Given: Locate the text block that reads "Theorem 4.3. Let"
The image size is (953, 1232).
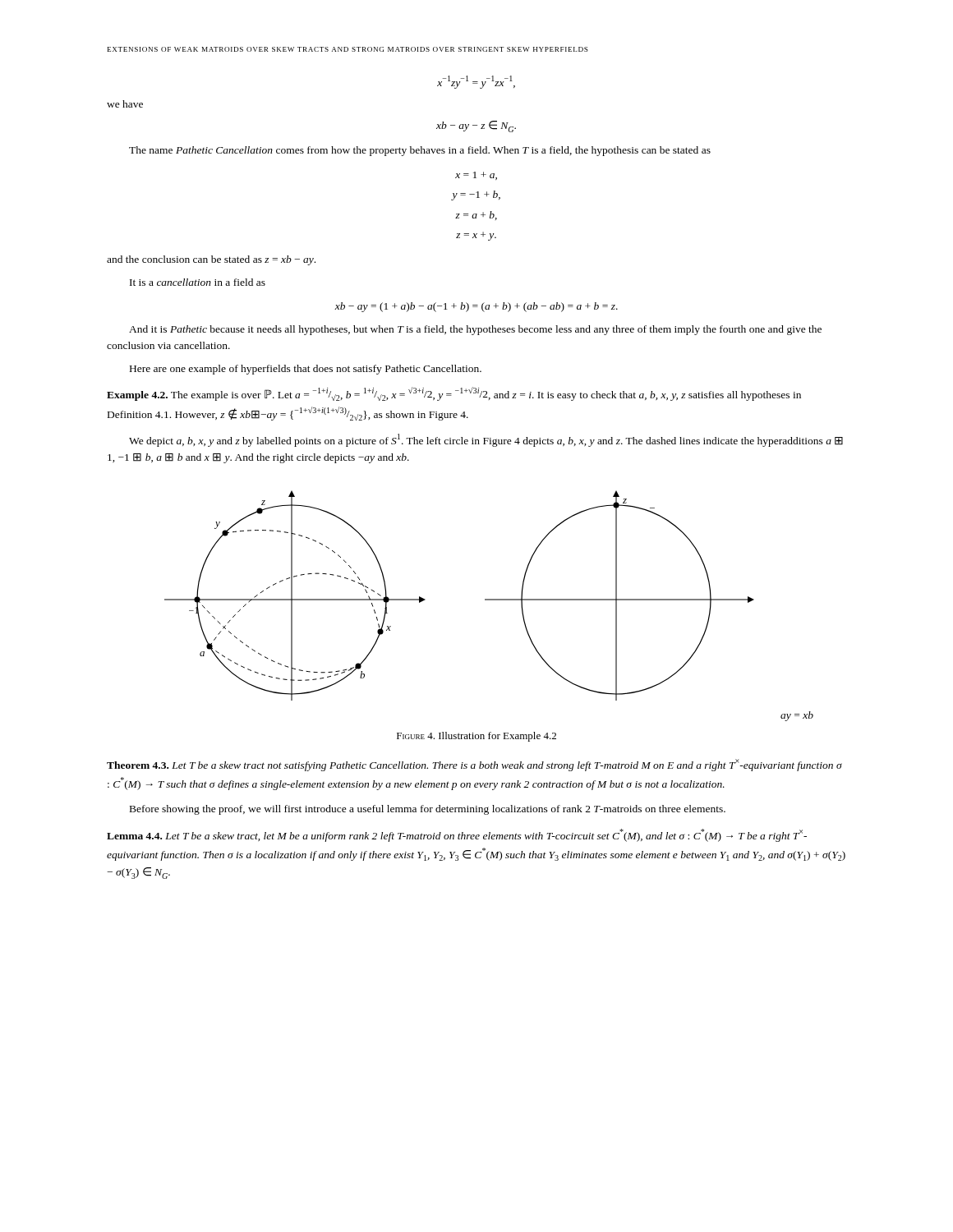Looking at the screenshot, I should click(474, 773).
